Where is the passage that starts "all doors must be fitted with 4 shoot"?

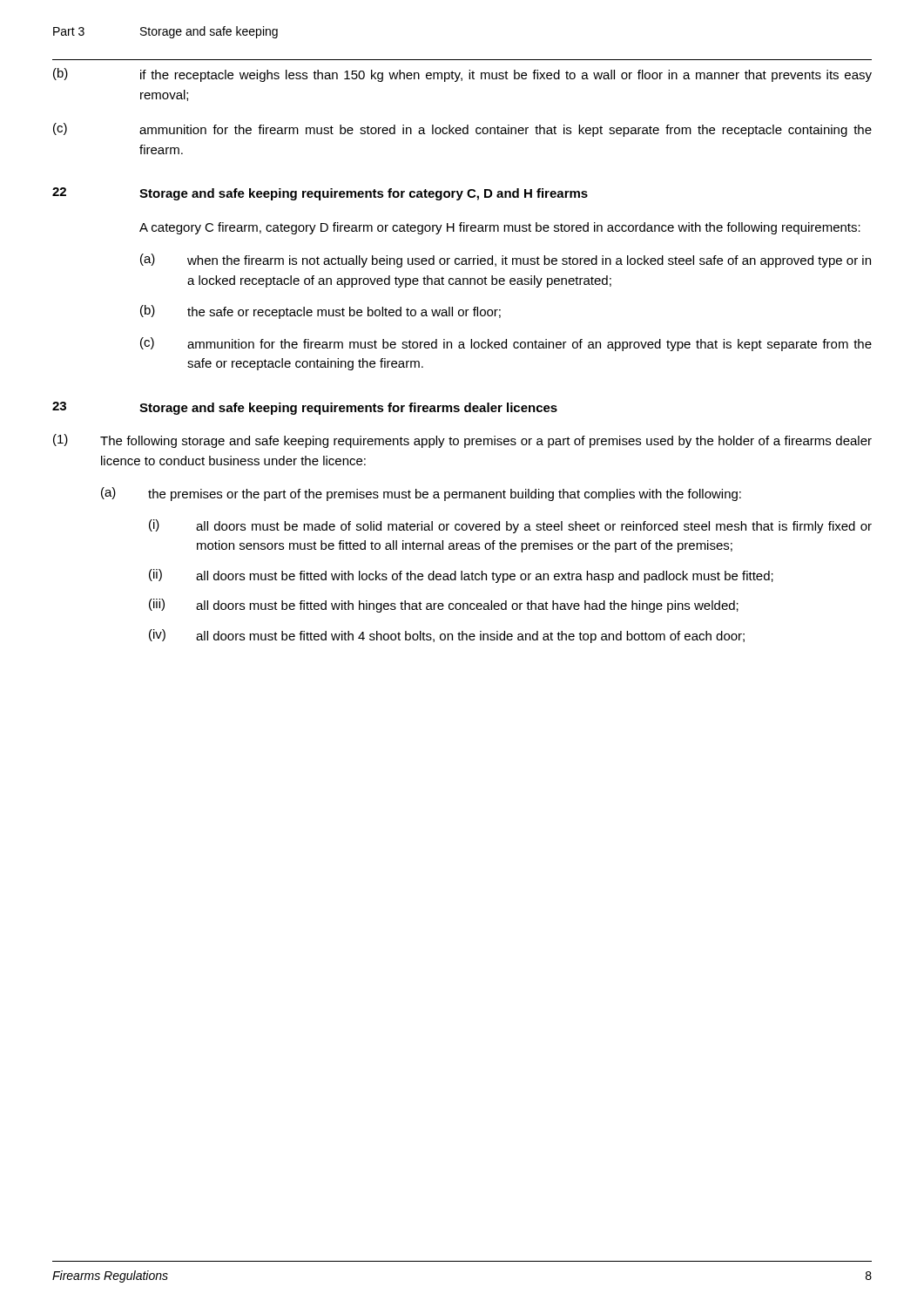pyautogui.click(x=471, y=635)
